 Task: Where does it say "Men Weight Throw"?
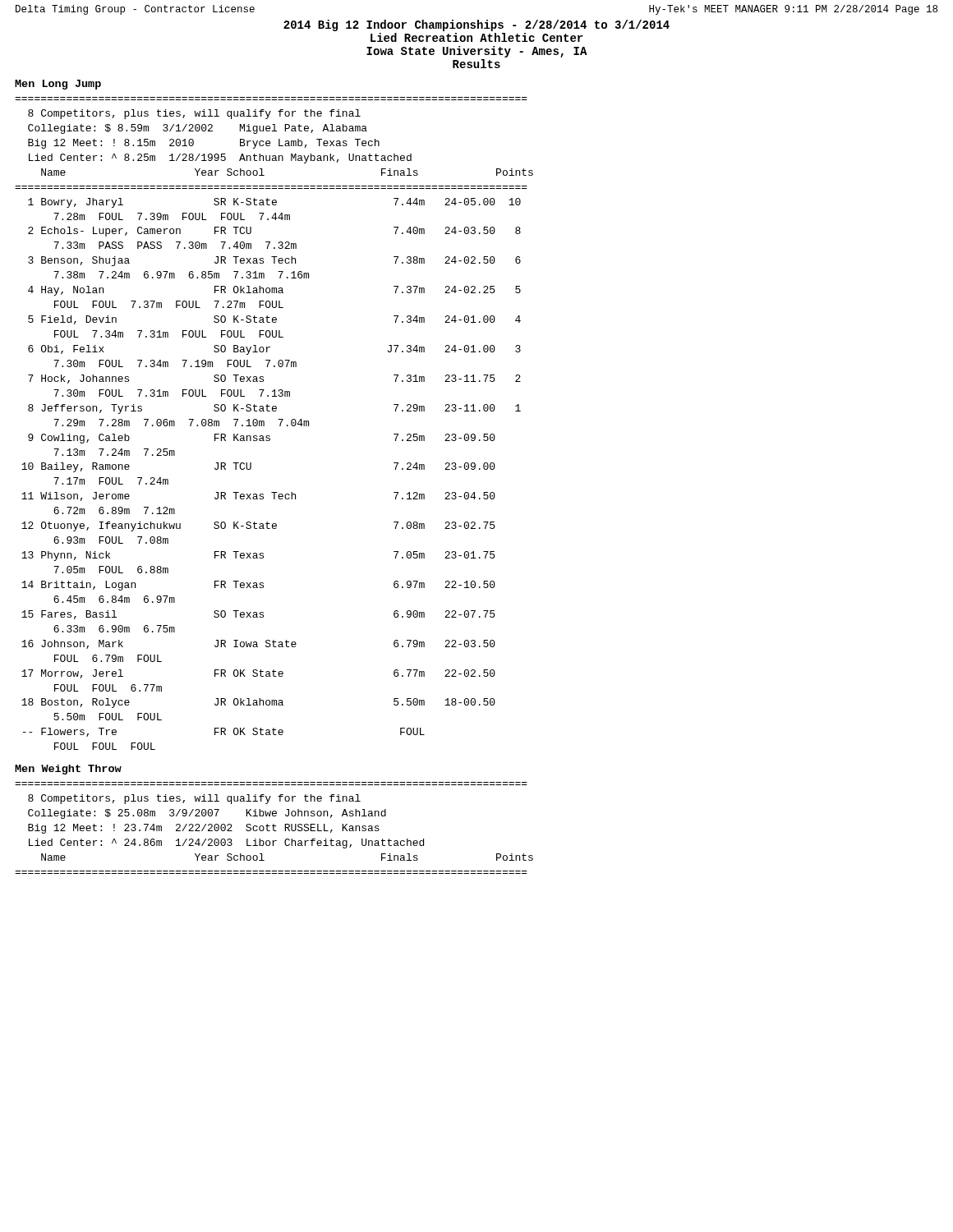click(x=68, y=769)
